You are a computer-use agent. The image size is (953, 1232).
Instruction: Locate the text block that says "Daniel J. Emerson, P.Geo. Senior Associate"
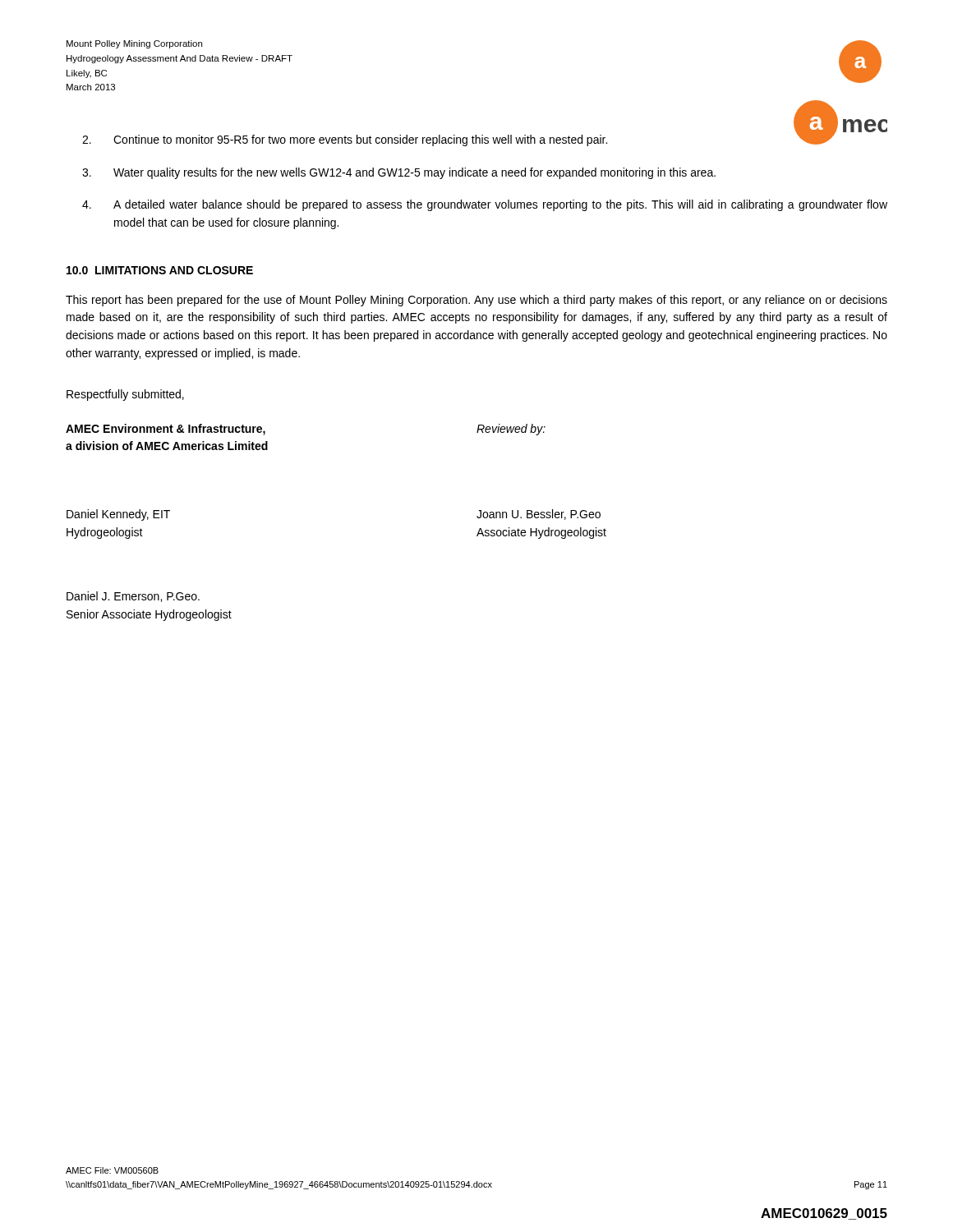149,605
